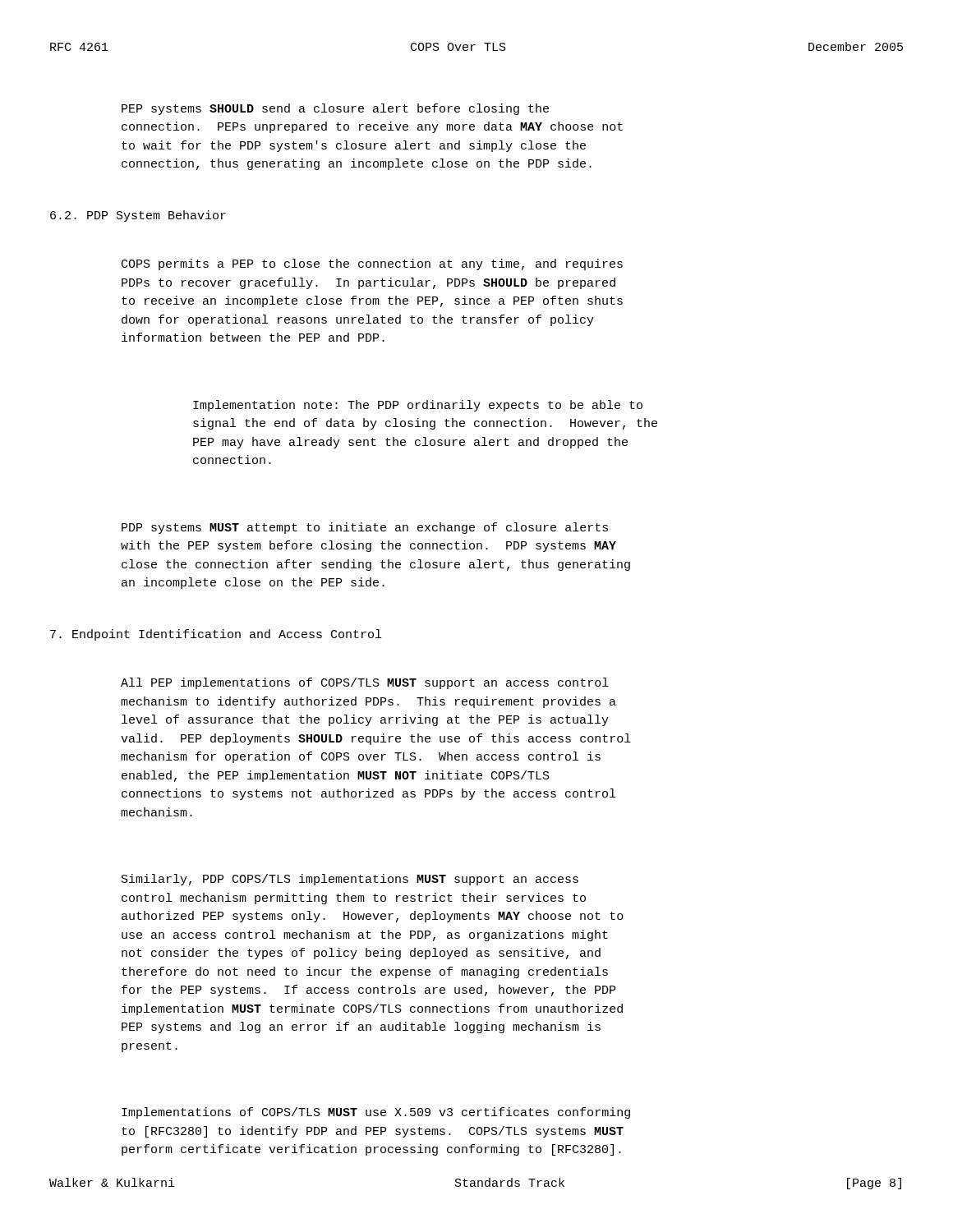Click on the element starting "Implementations of COPS/TLS MUST"
Image resolution: width=953 pixels, height=1232 pixels.
[365, 1141]
